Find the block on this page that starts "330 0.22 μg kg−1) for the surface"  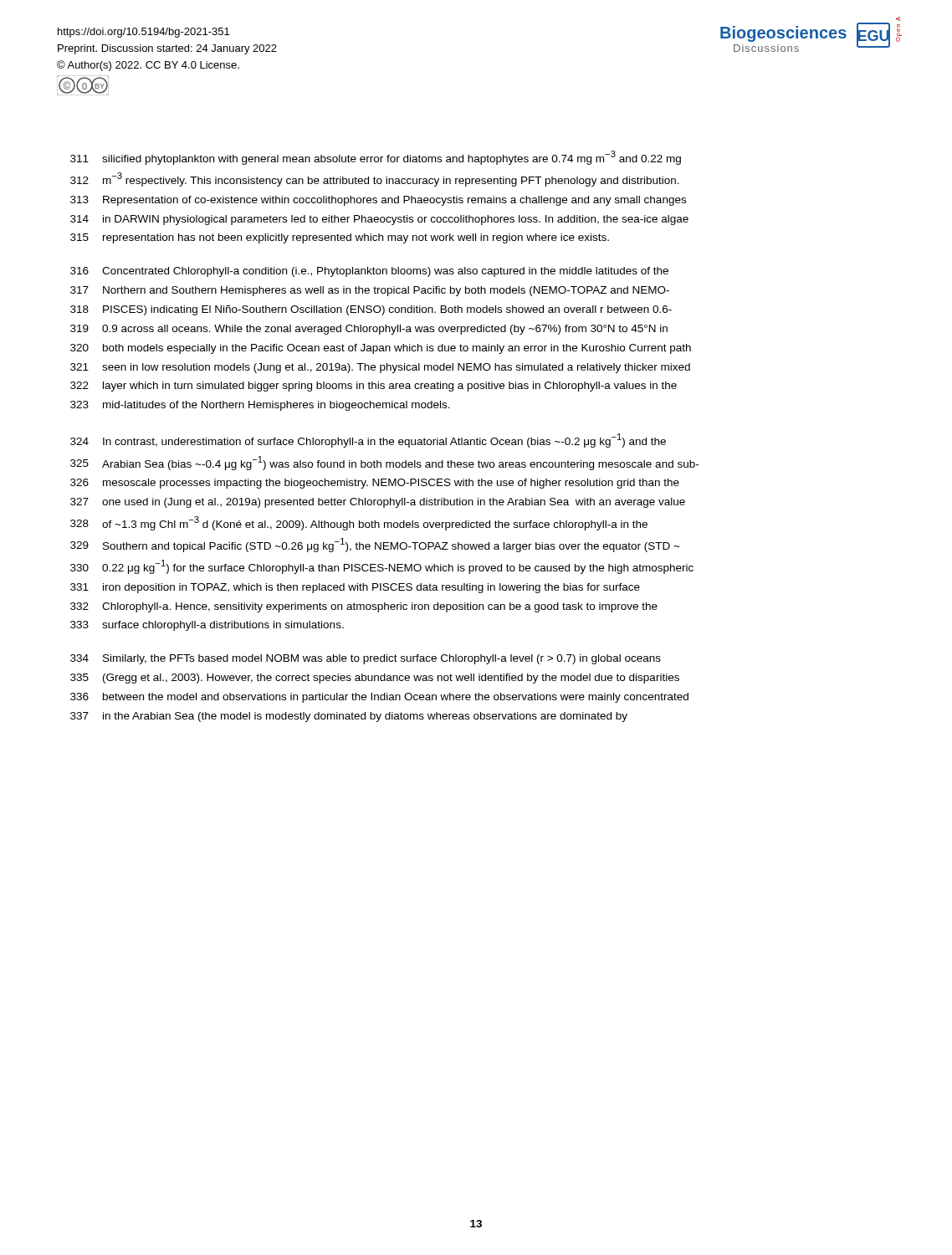click(x=375, y=566)
